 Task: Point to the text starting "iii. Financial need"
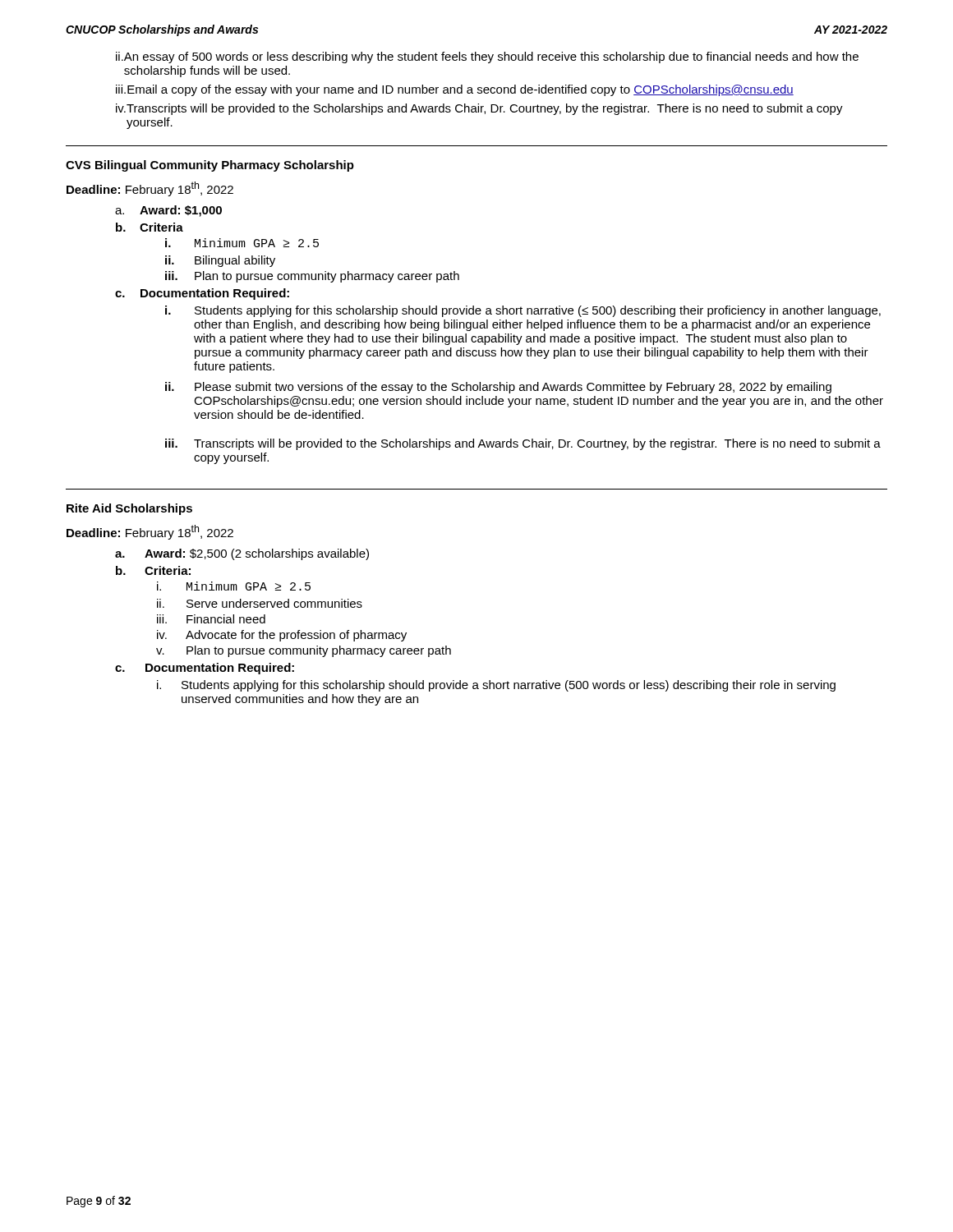(211, 619)
